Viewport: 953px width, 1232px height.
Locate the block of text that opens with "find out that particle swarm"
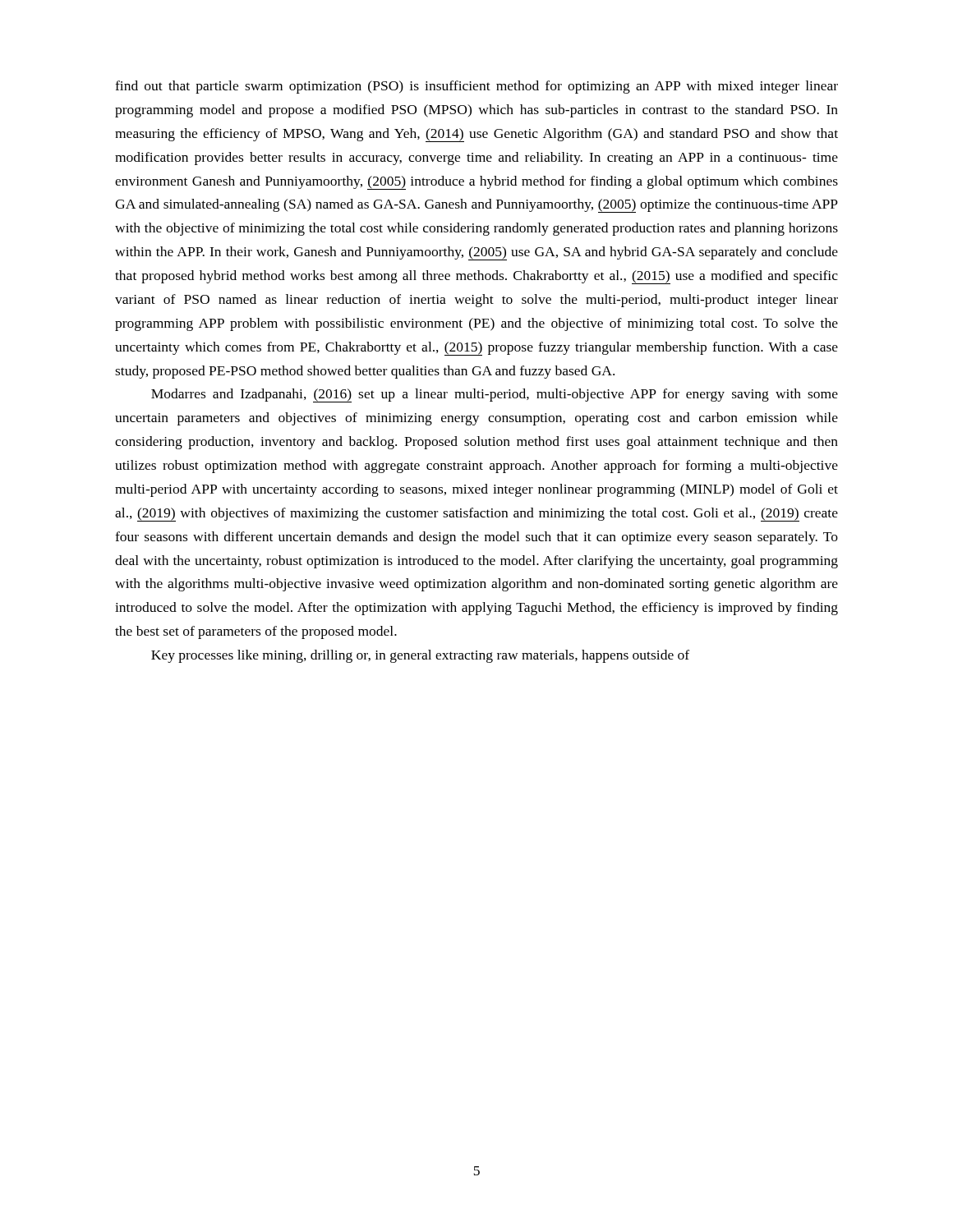pos(476,228)
